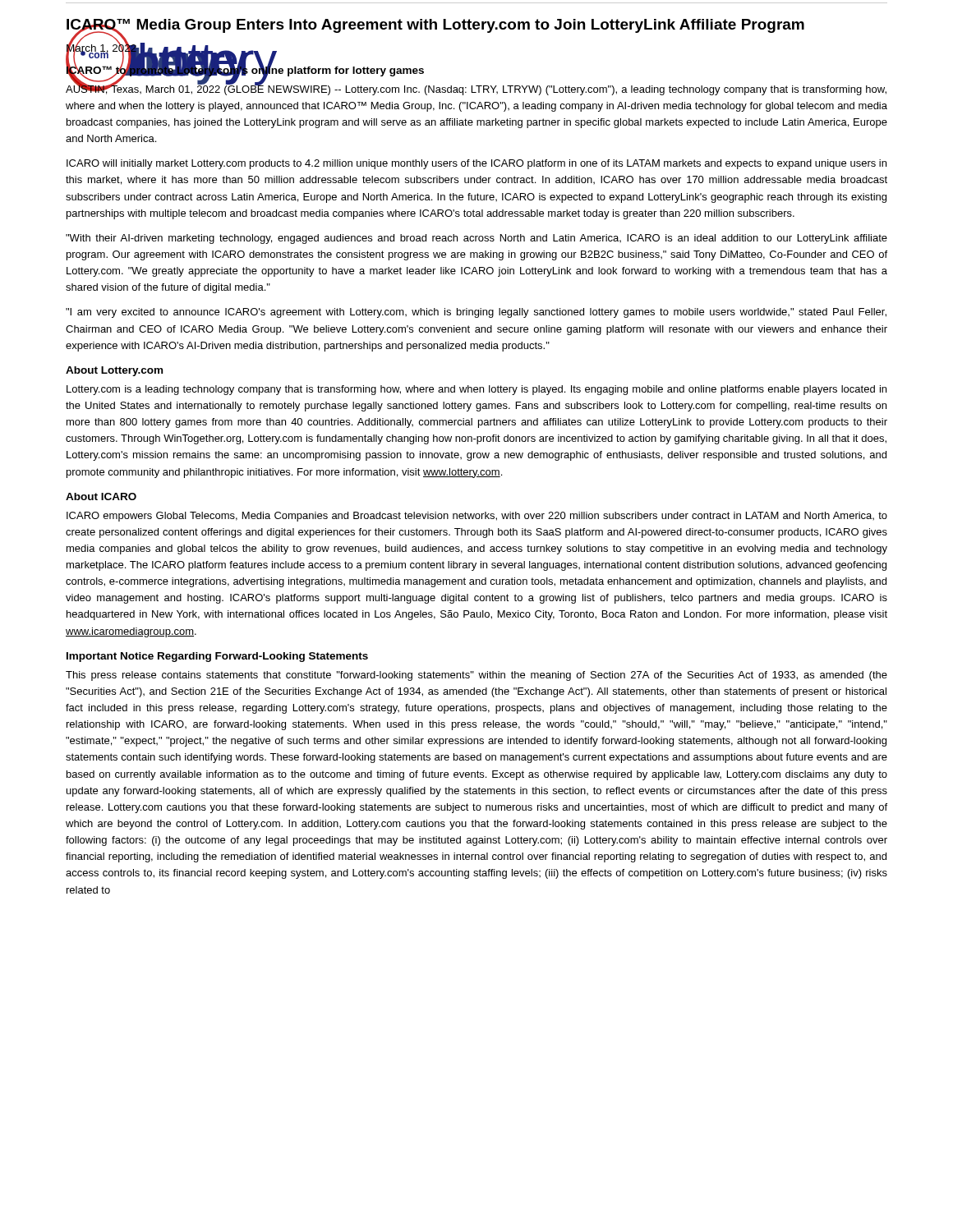Image resolution: width=953 pixels, height=1232 pixels.
Task: Navigate to the region starting "Important Notice Regarding Forward-Looking Statements"
Action: tap(217, 656)
